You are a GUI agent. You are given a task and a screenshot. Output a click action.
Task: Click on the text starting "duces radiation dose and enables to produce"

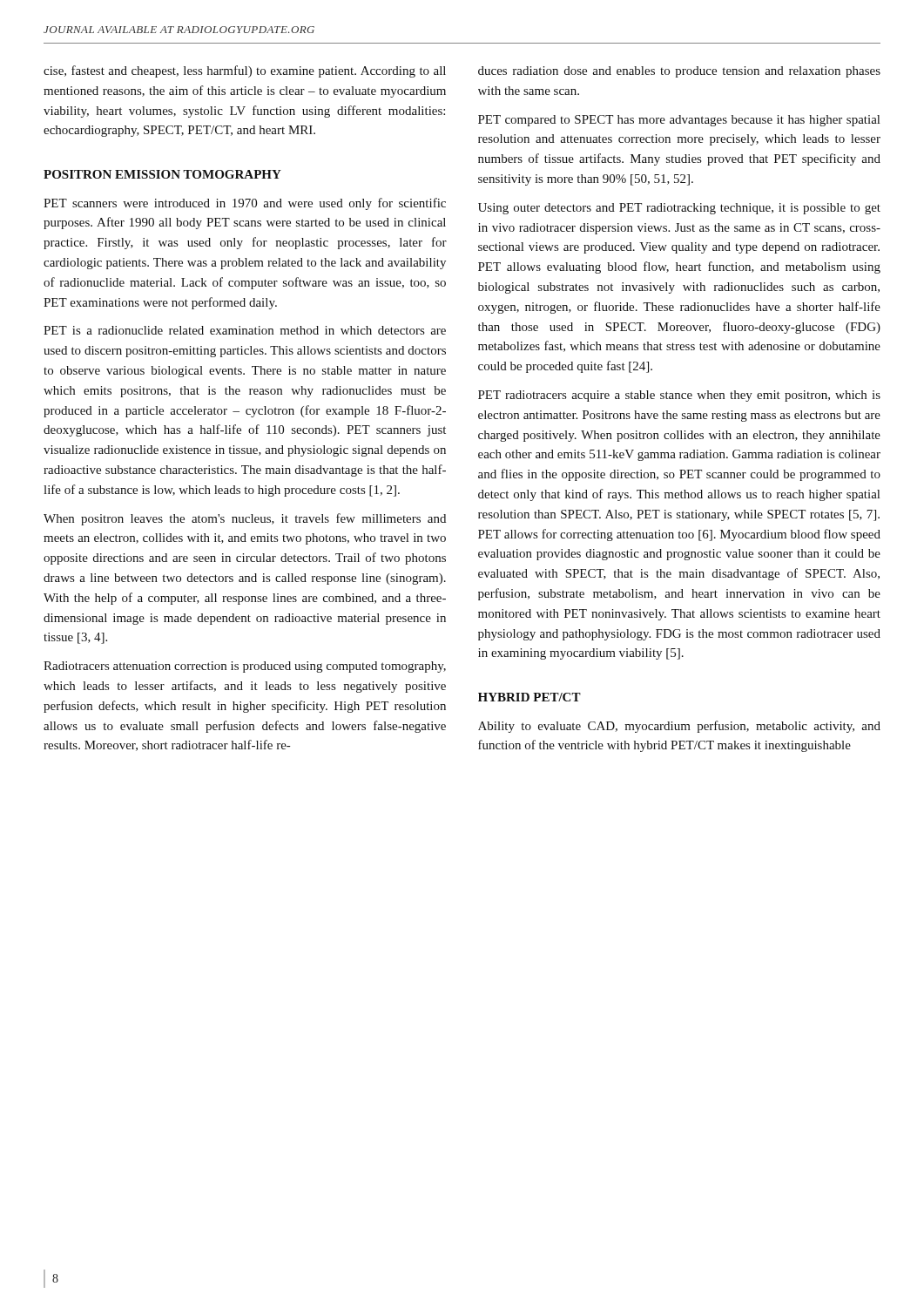tap(679, 72)
